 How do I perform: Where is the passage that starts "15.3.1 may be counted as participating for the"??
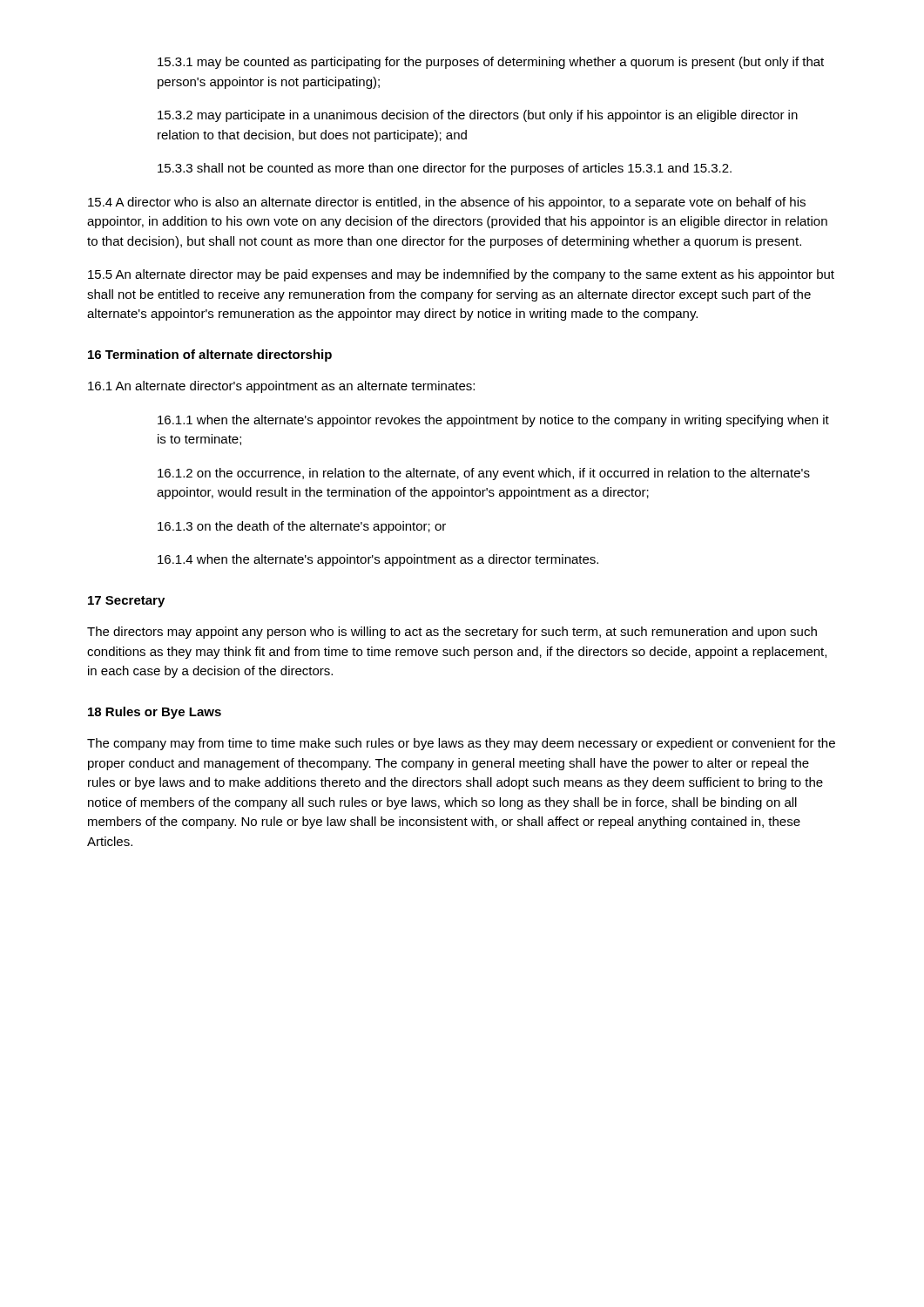pos(490,71)
